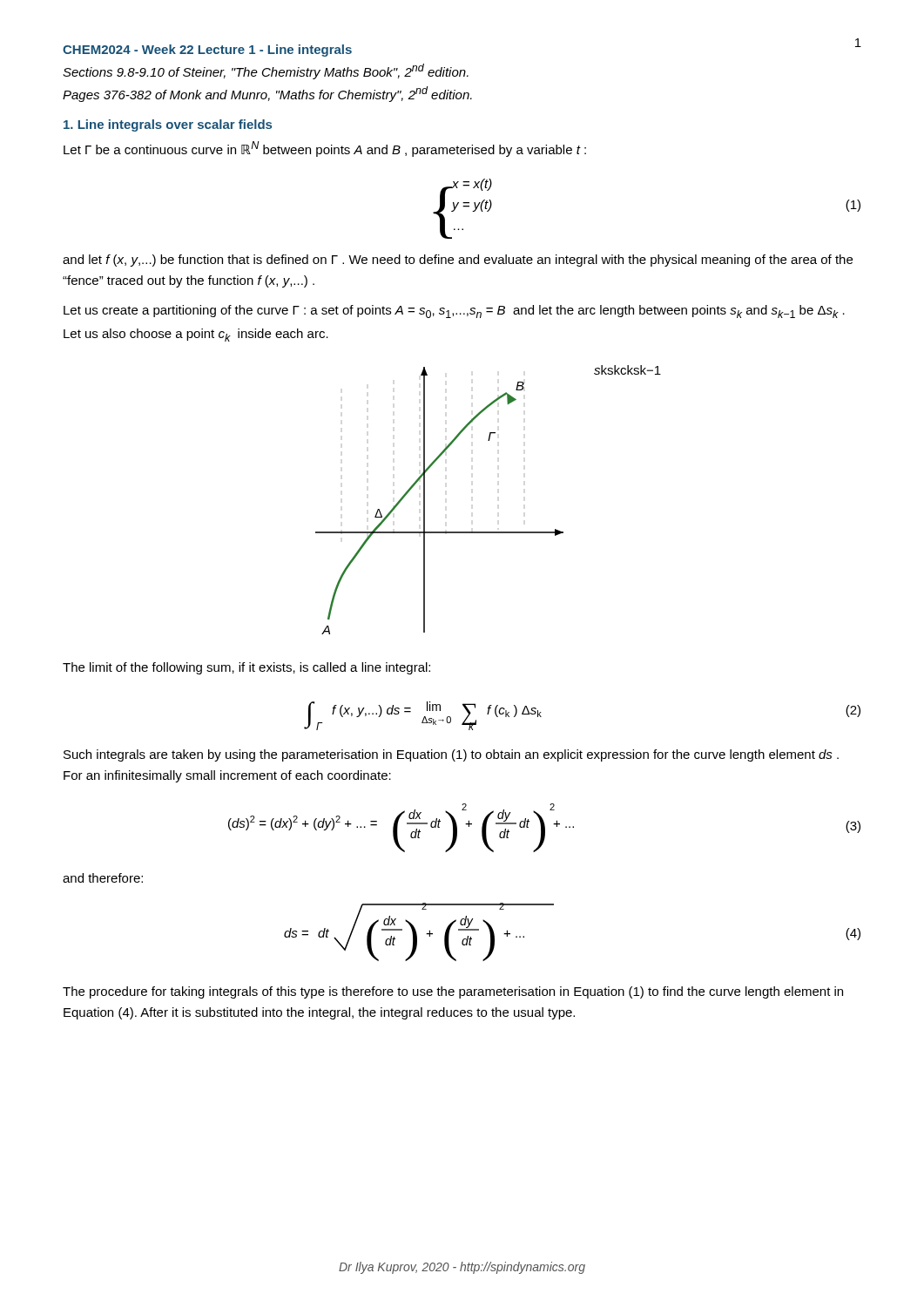Locate the formula that opens with "{ x ="
924x1307 pixels.
(x=462, y=204)
